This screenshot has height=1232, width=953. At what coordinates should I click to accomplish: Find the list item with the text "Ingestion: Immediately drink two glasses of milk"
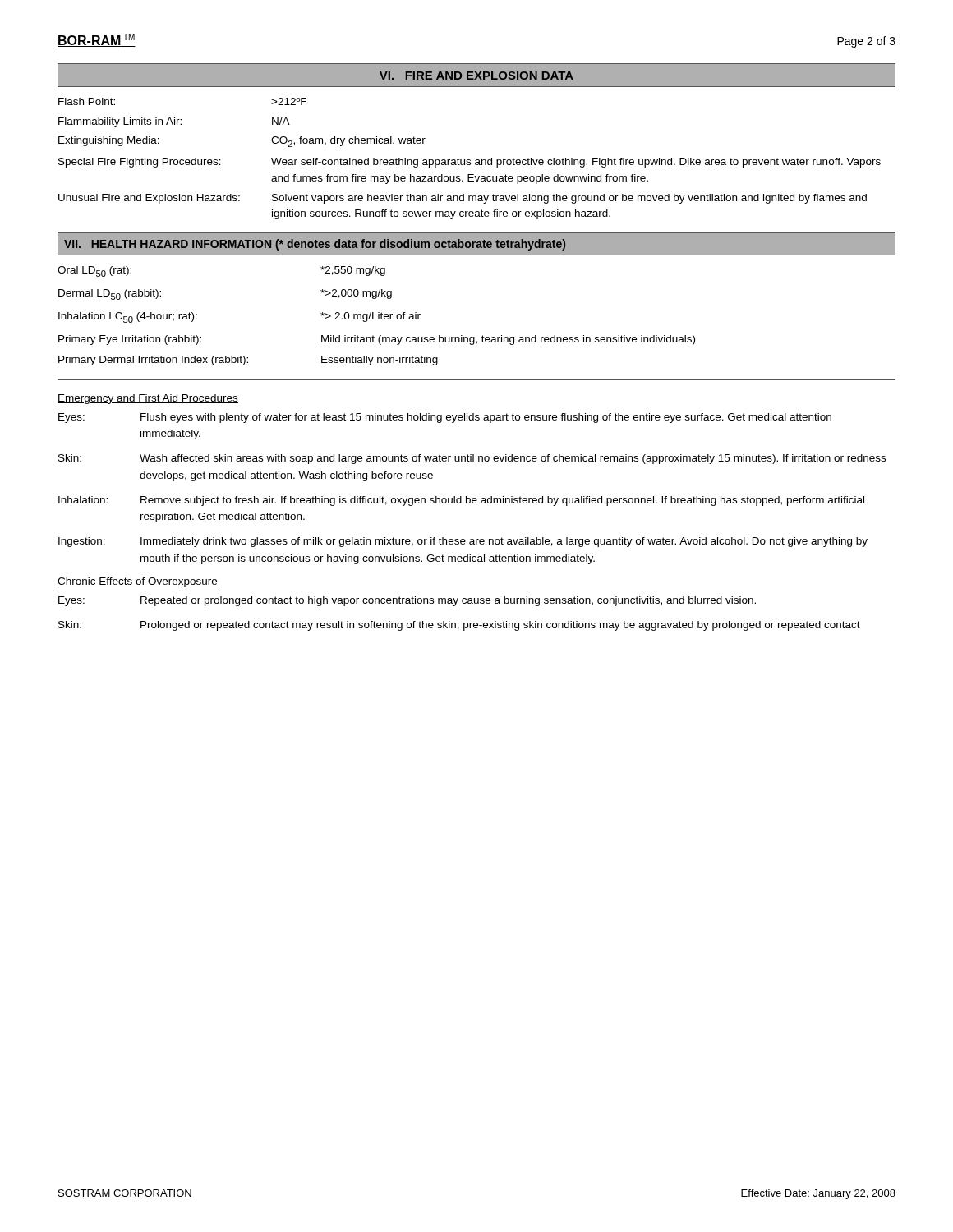tap(476, 550)
